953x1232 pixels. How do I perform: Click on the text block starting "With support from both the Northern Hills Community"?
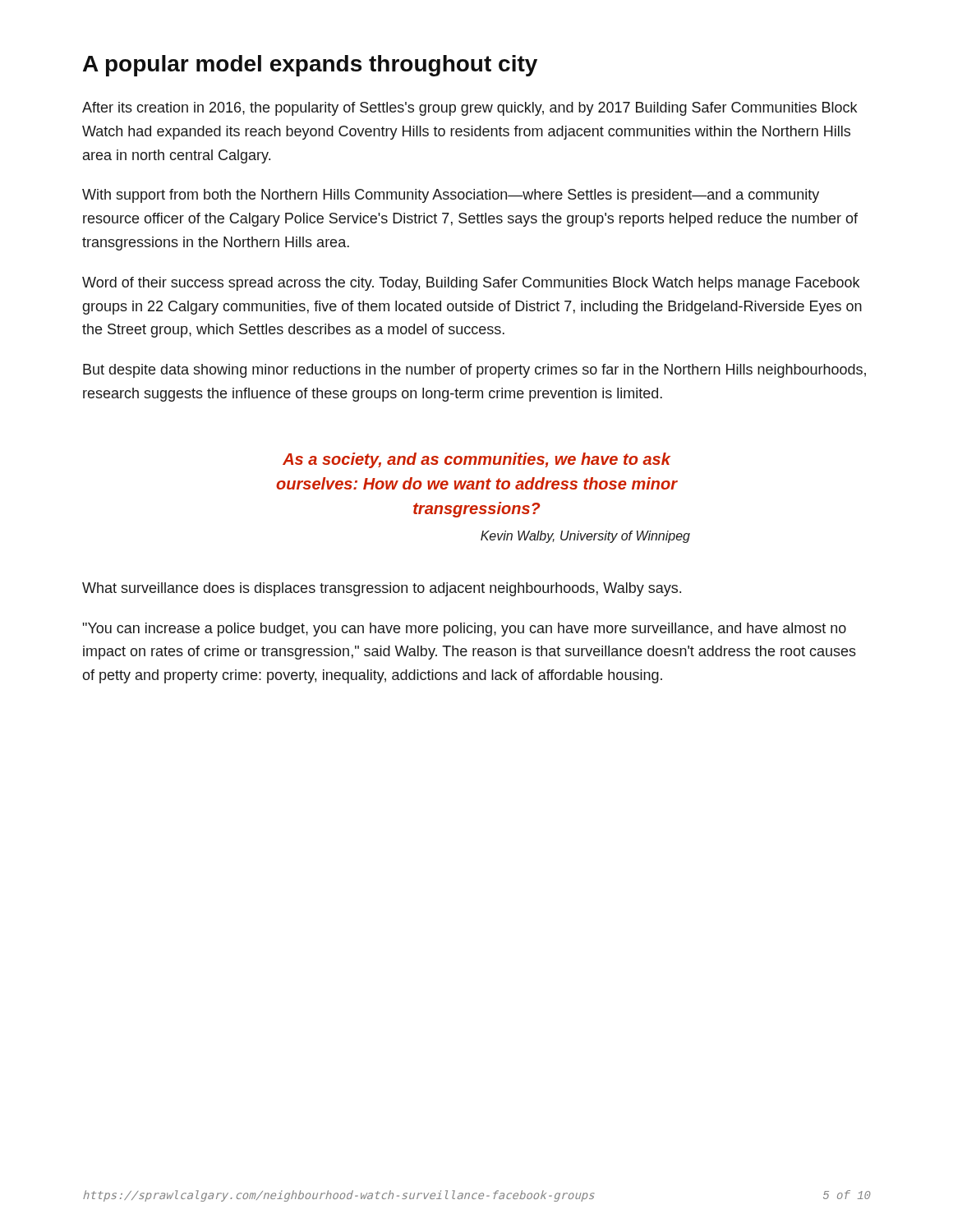[470, 219]
